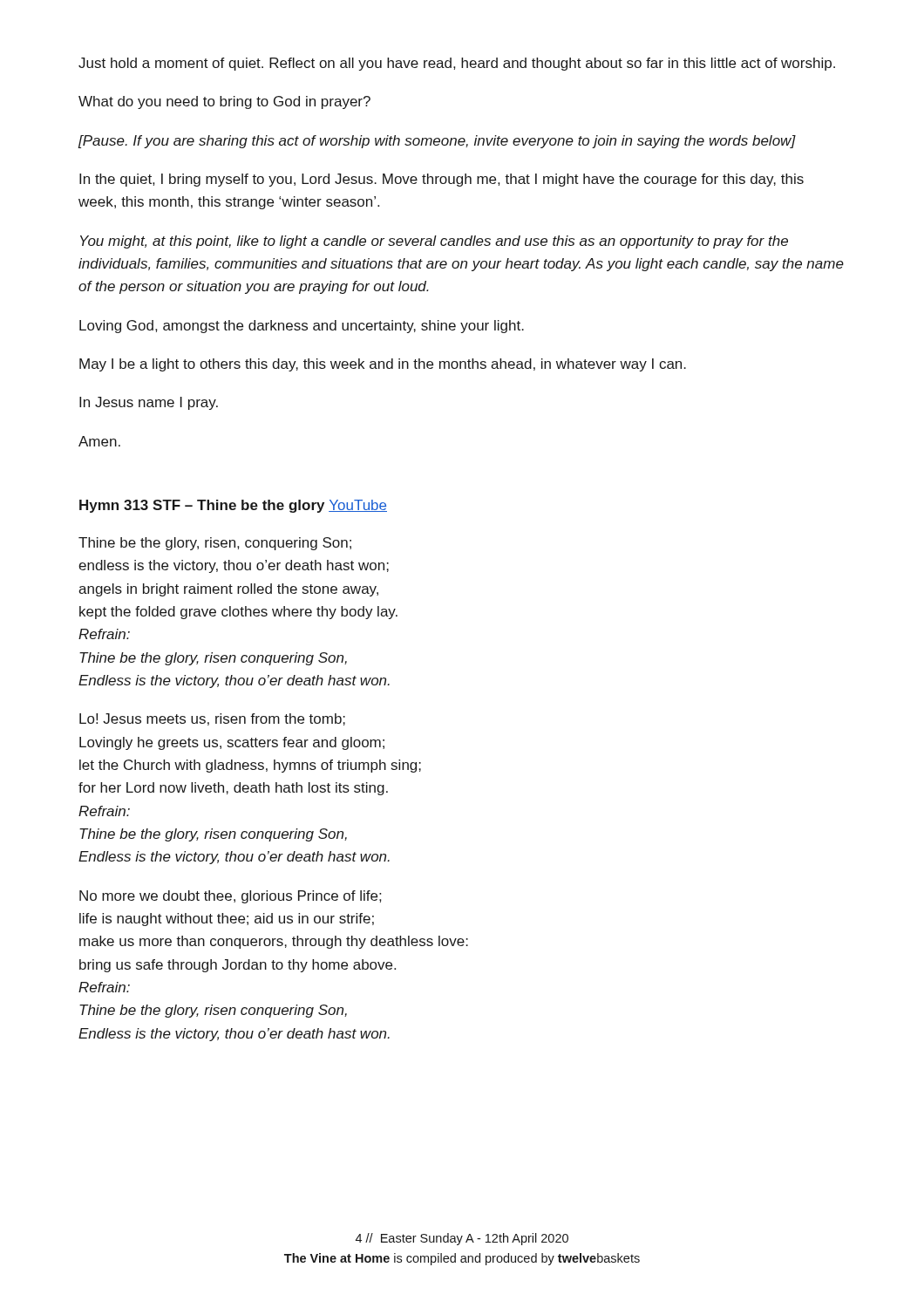
Task: Click on the text block starting "You might, at this point, like"
Action: [x=461, y=264]
